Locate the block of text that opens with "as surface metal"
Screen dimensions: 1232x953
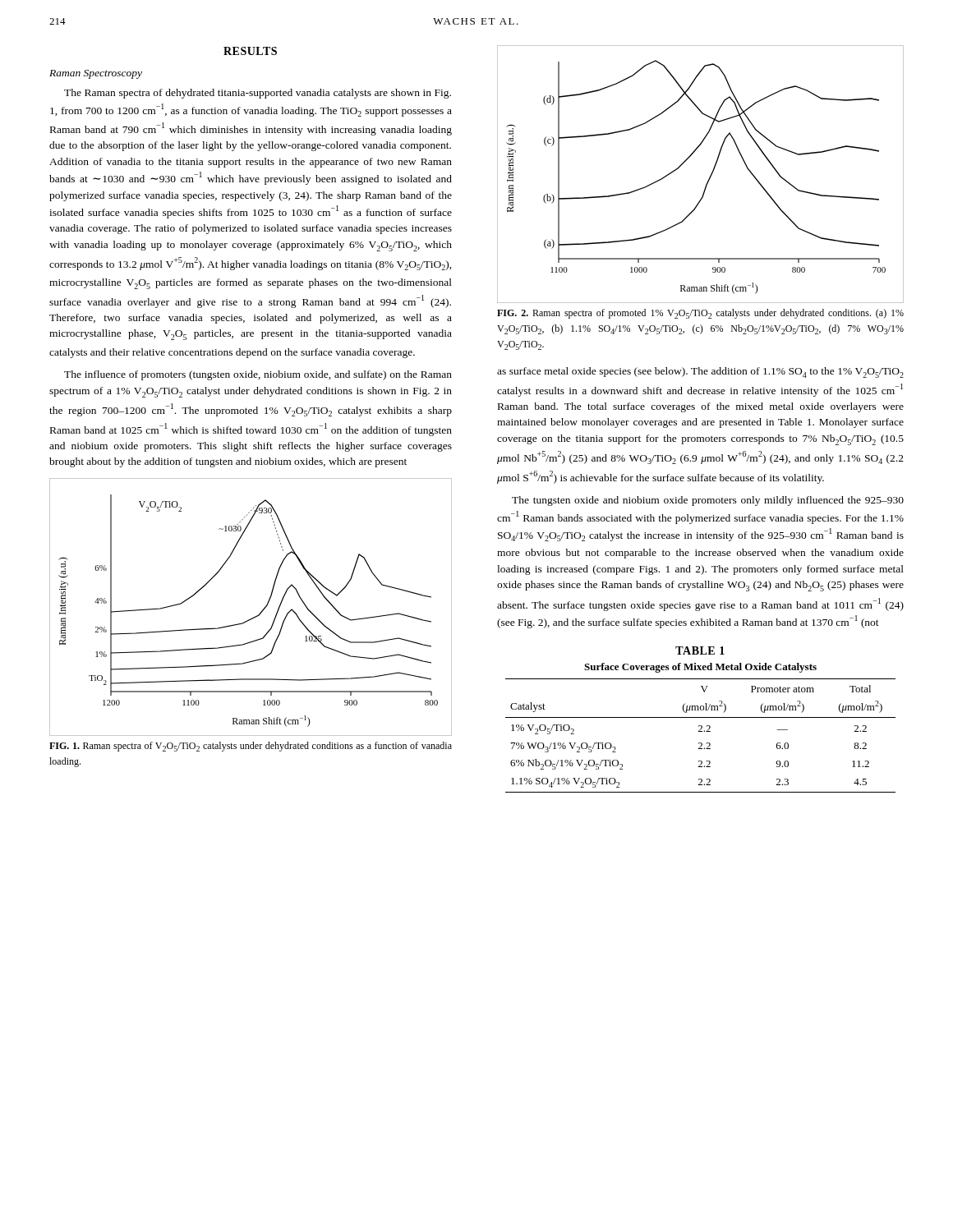click(700, 424)
